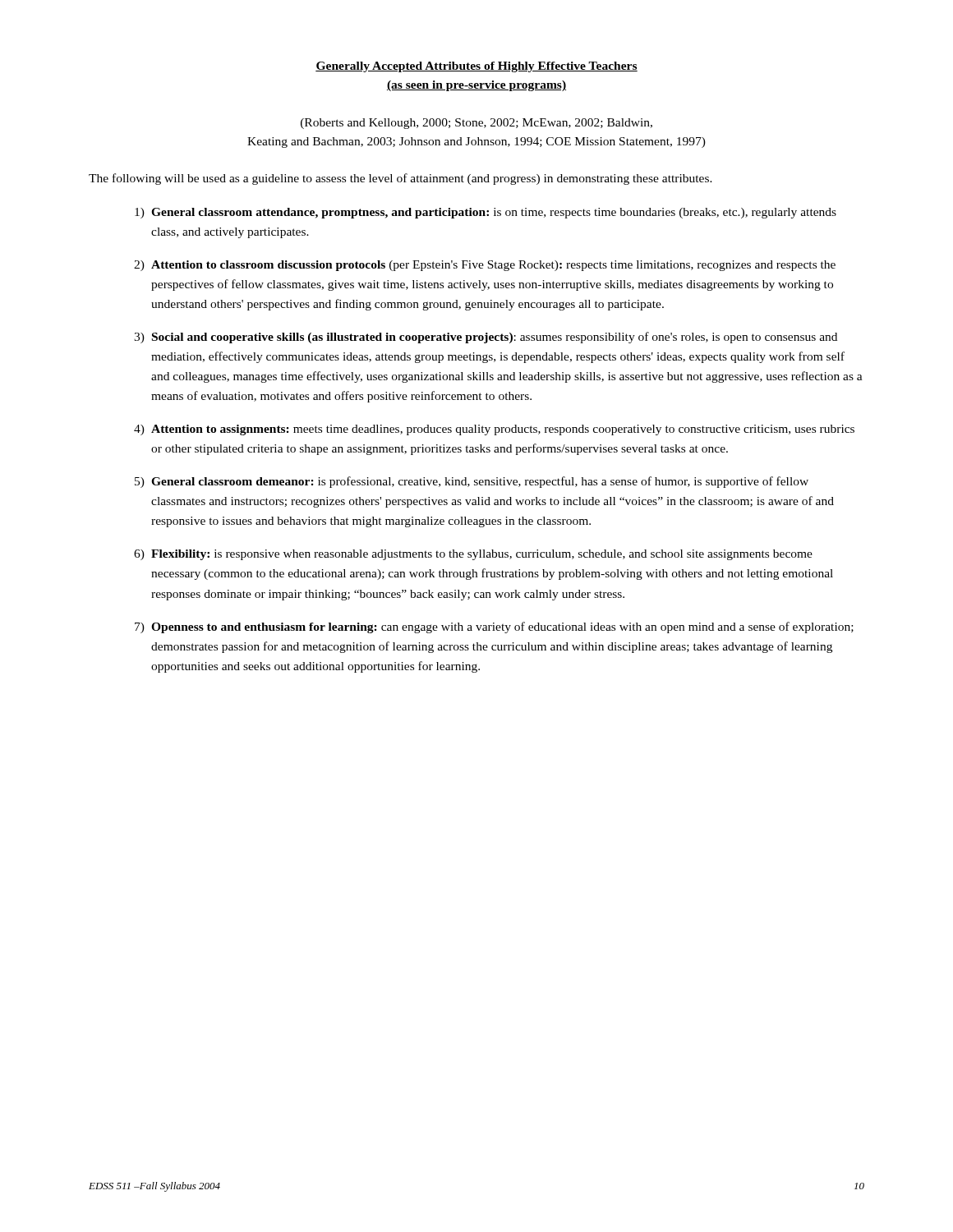953x1232 pixels.
Task: Locate the list item containing "5) General classroom demeanor: is professional, creative, kind,"
Action: 489,501
